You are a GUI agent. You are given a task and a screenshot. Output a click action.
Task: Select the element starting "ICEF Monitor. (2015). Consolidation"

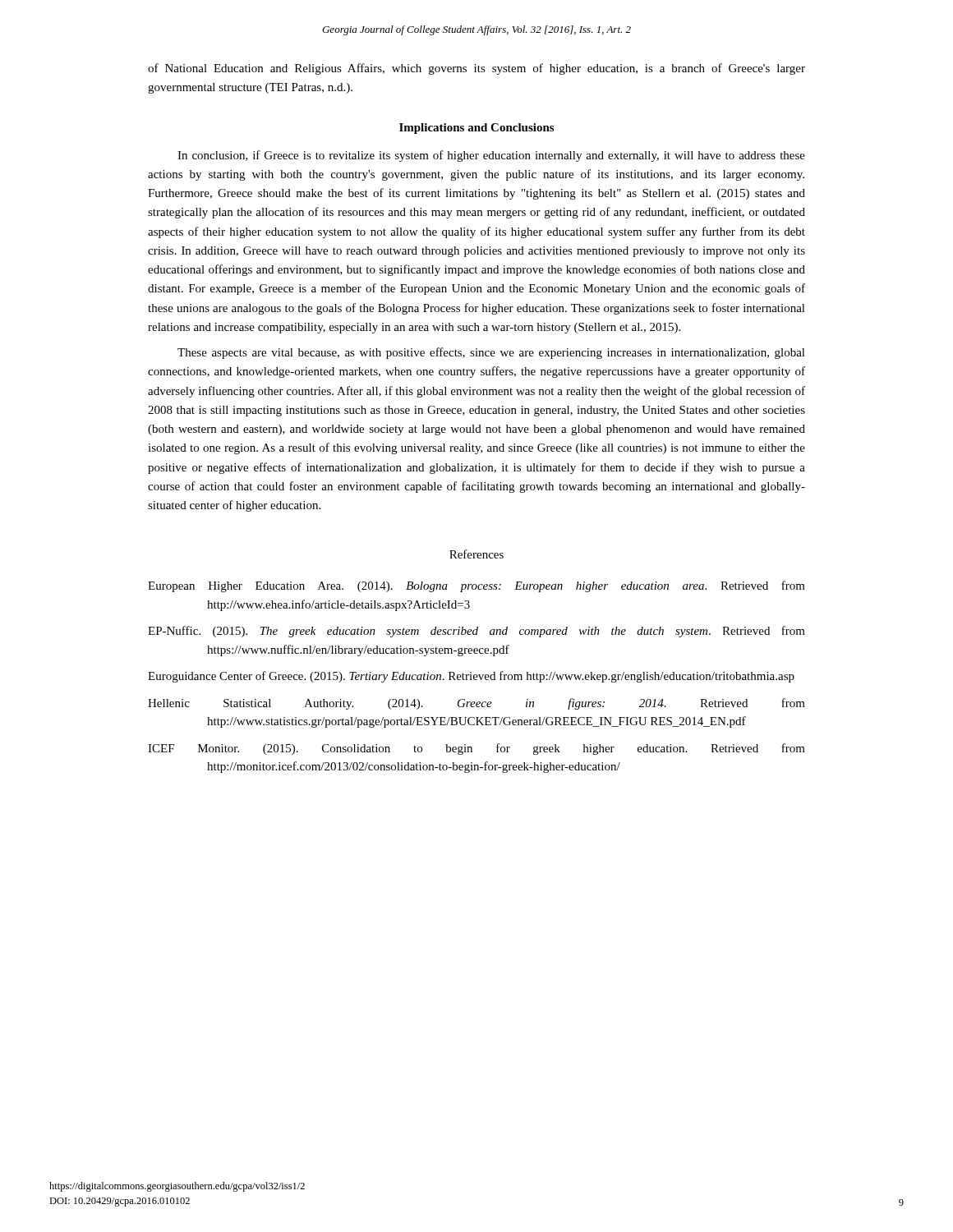(x=476, y=757)
